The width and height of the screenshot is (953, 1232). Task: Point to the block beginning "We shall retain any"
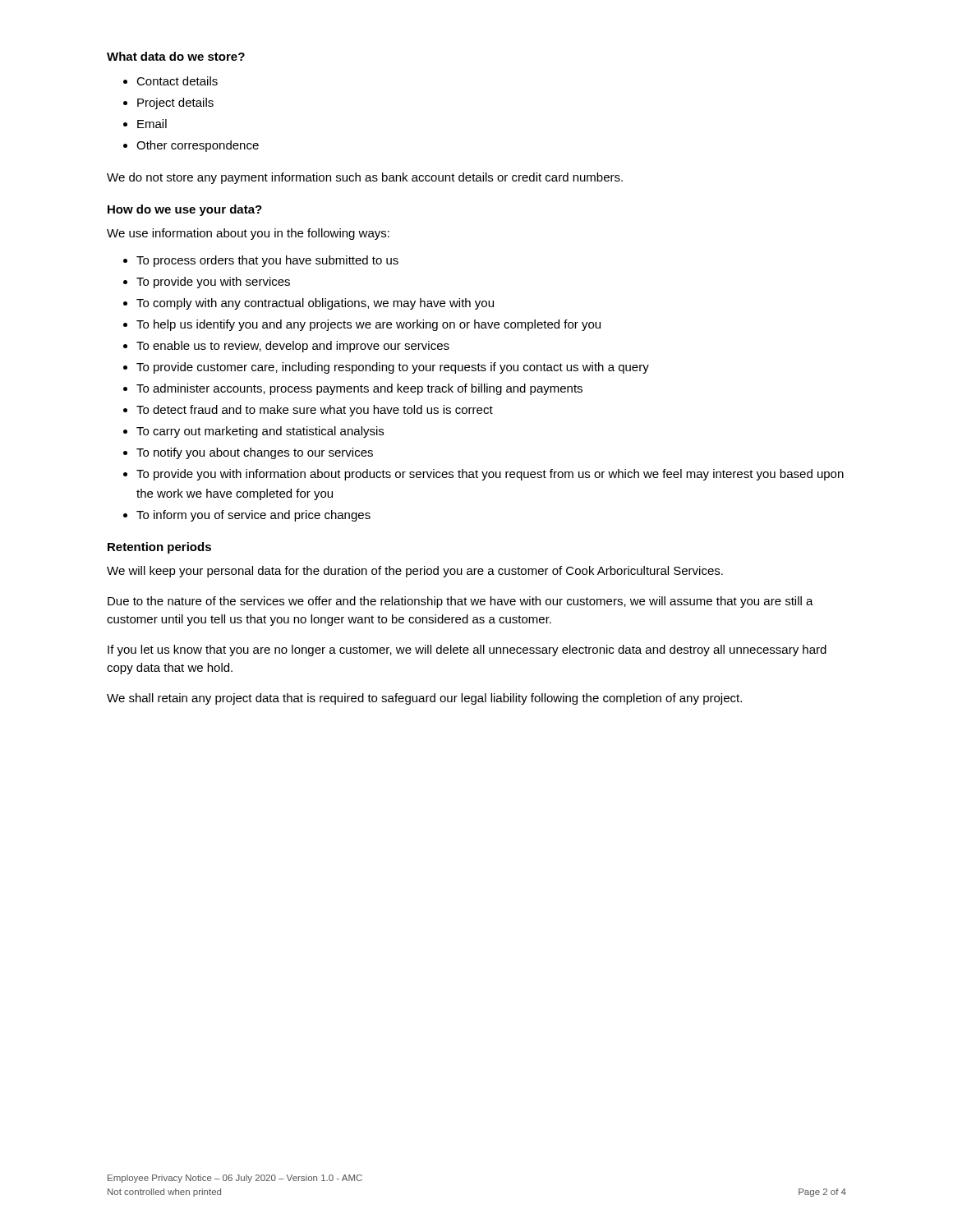(425, 697)
